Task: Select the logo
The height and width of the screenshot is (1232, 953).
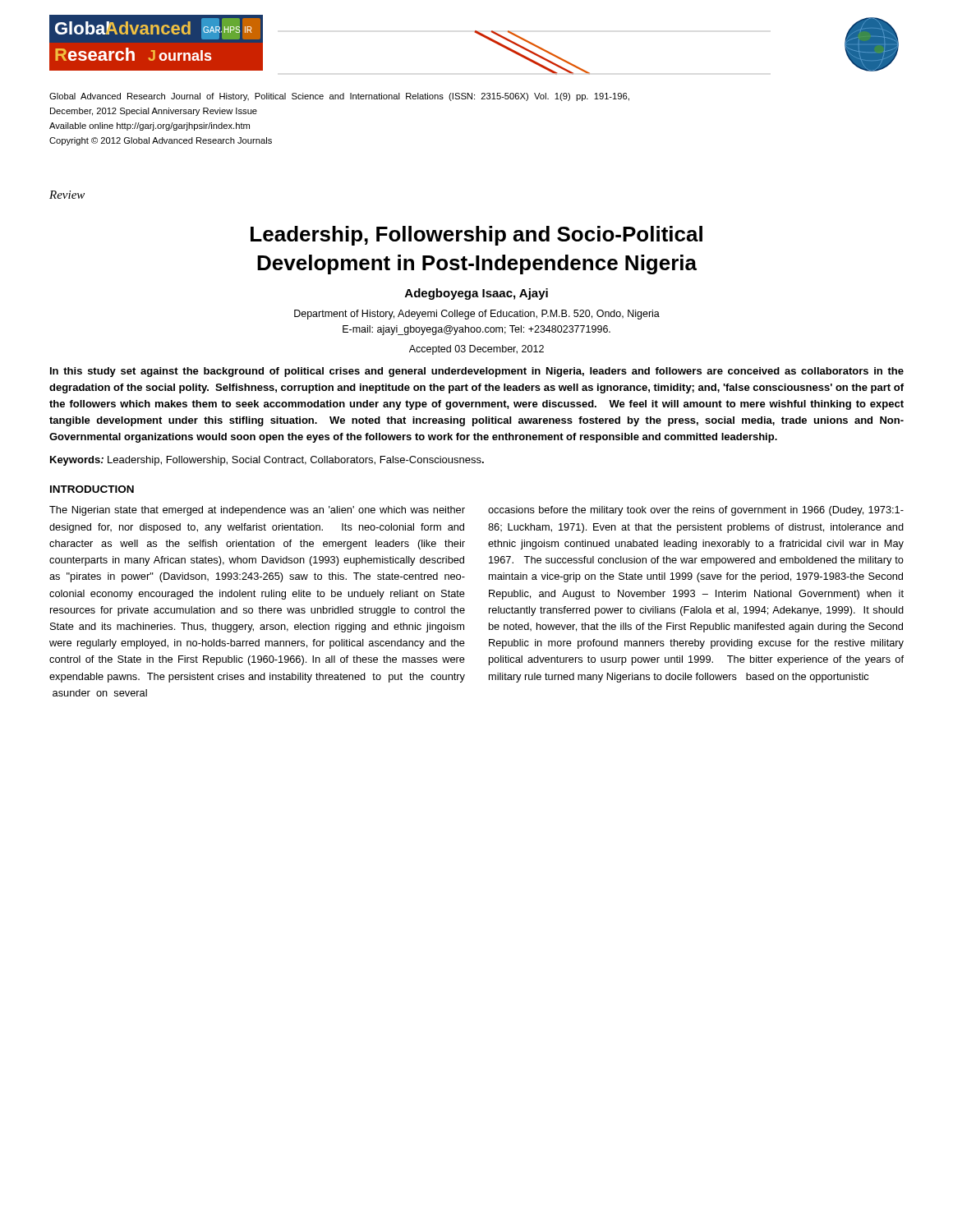Action: (x=476, y=42)
